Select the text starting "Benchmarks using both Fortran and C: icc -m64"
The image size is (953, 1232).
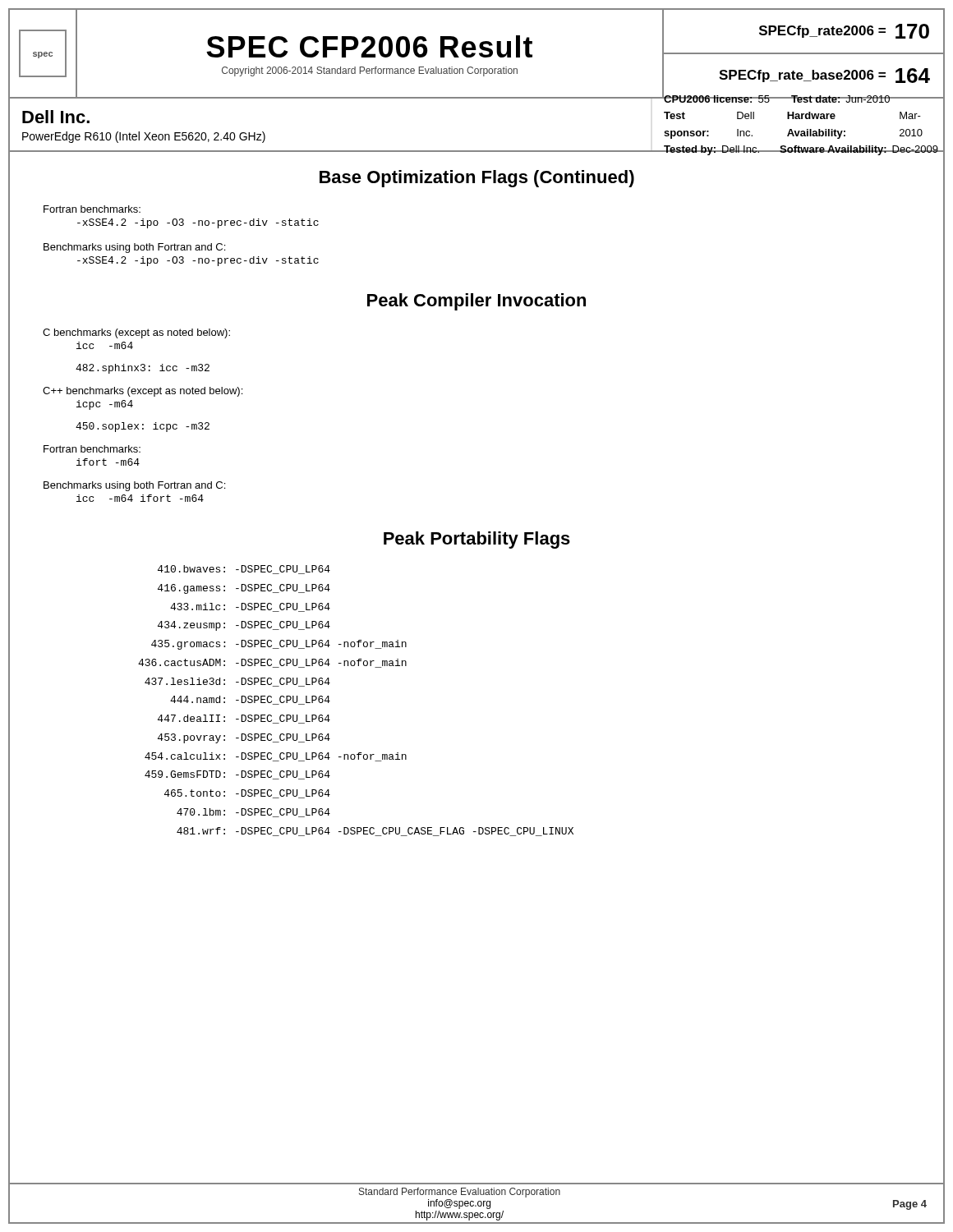[134, 486]
